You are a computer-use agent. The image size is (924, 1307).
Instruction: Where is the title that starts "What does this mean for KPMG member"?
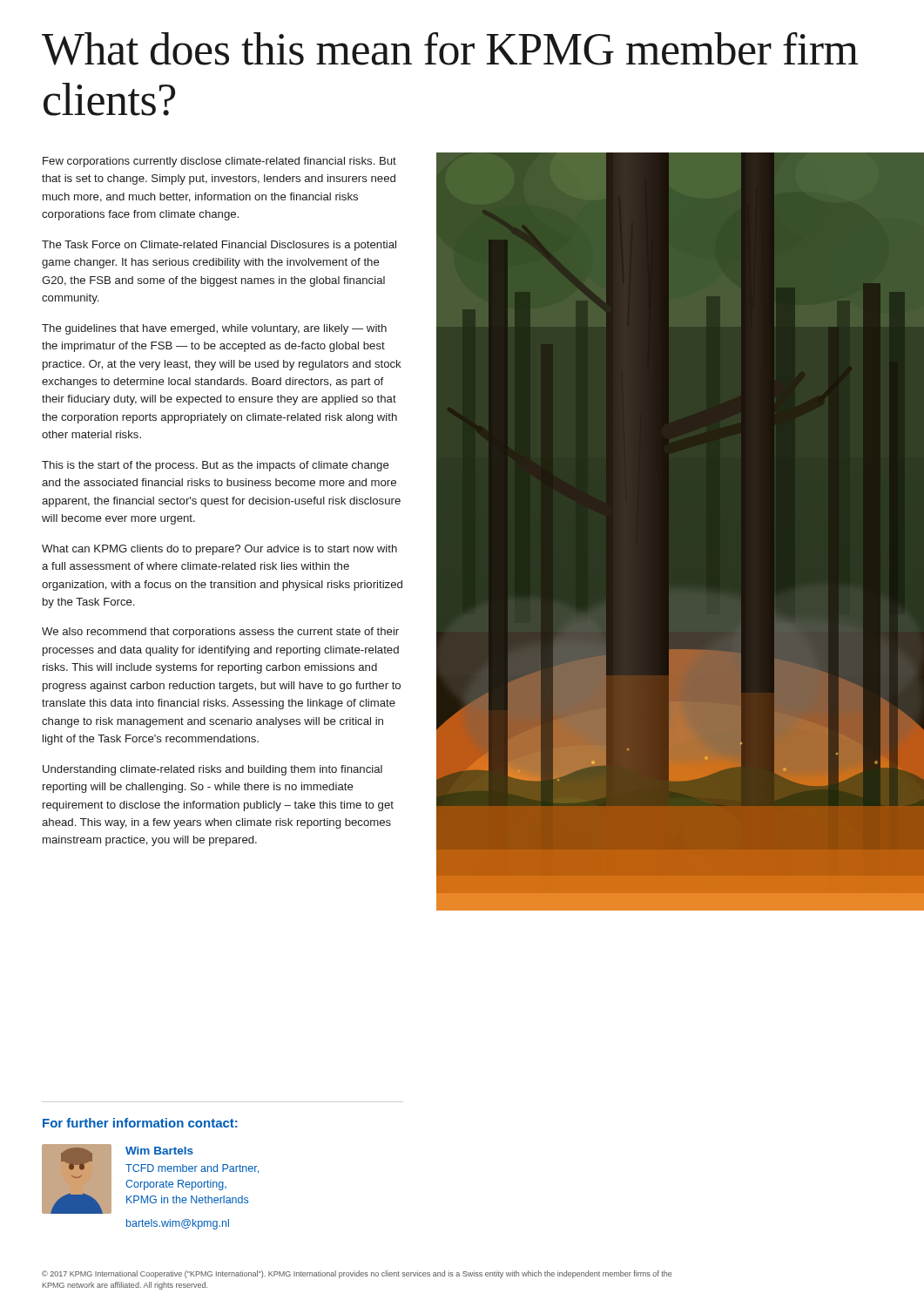point(462,75)
